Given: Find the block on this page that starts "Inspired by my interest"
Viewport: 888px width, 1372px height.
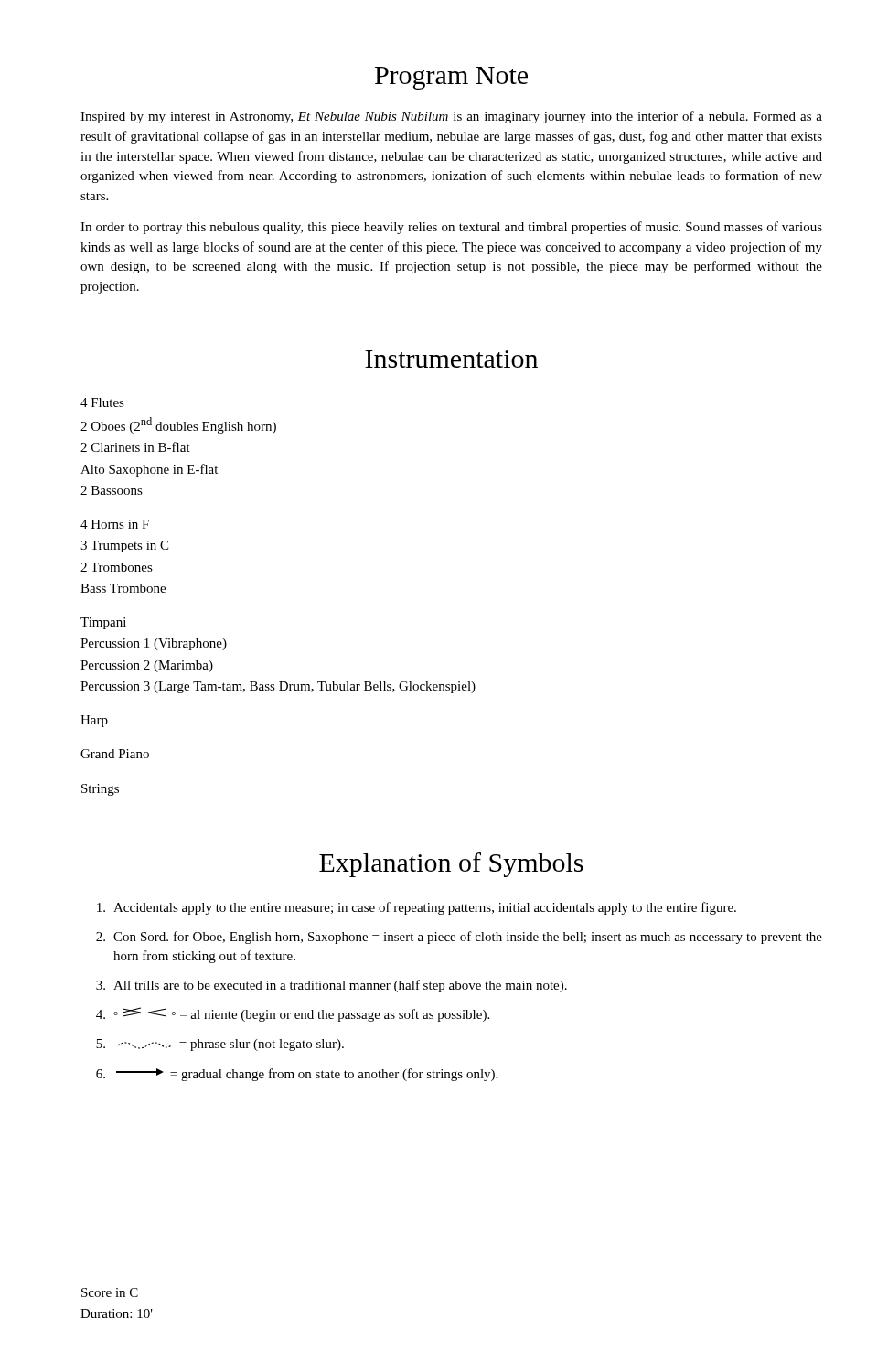Looking at the screenshot, I should pyautogui.click(x=451, y=157).
